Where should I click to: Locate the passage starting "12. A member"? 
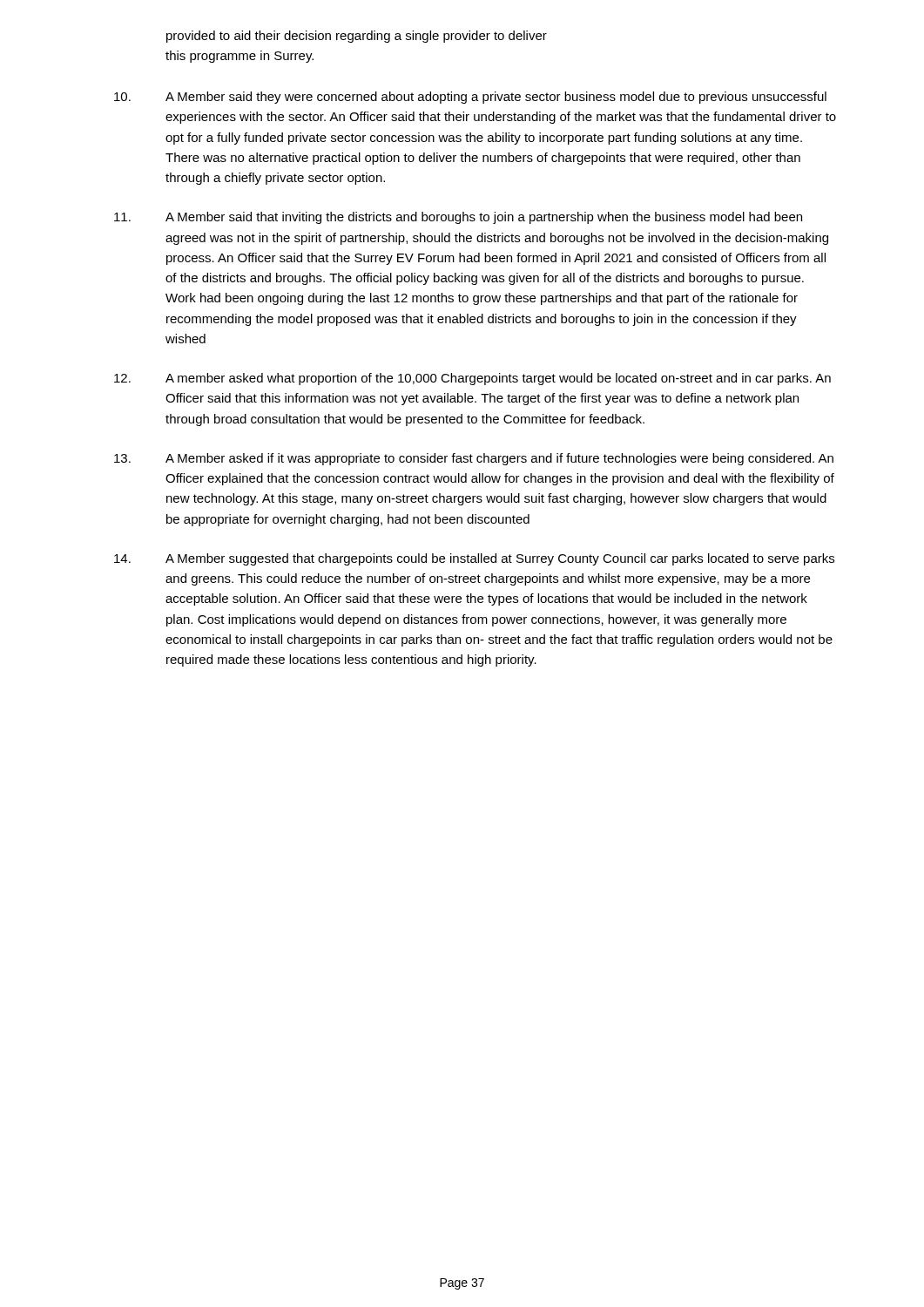tap(475, 398)
